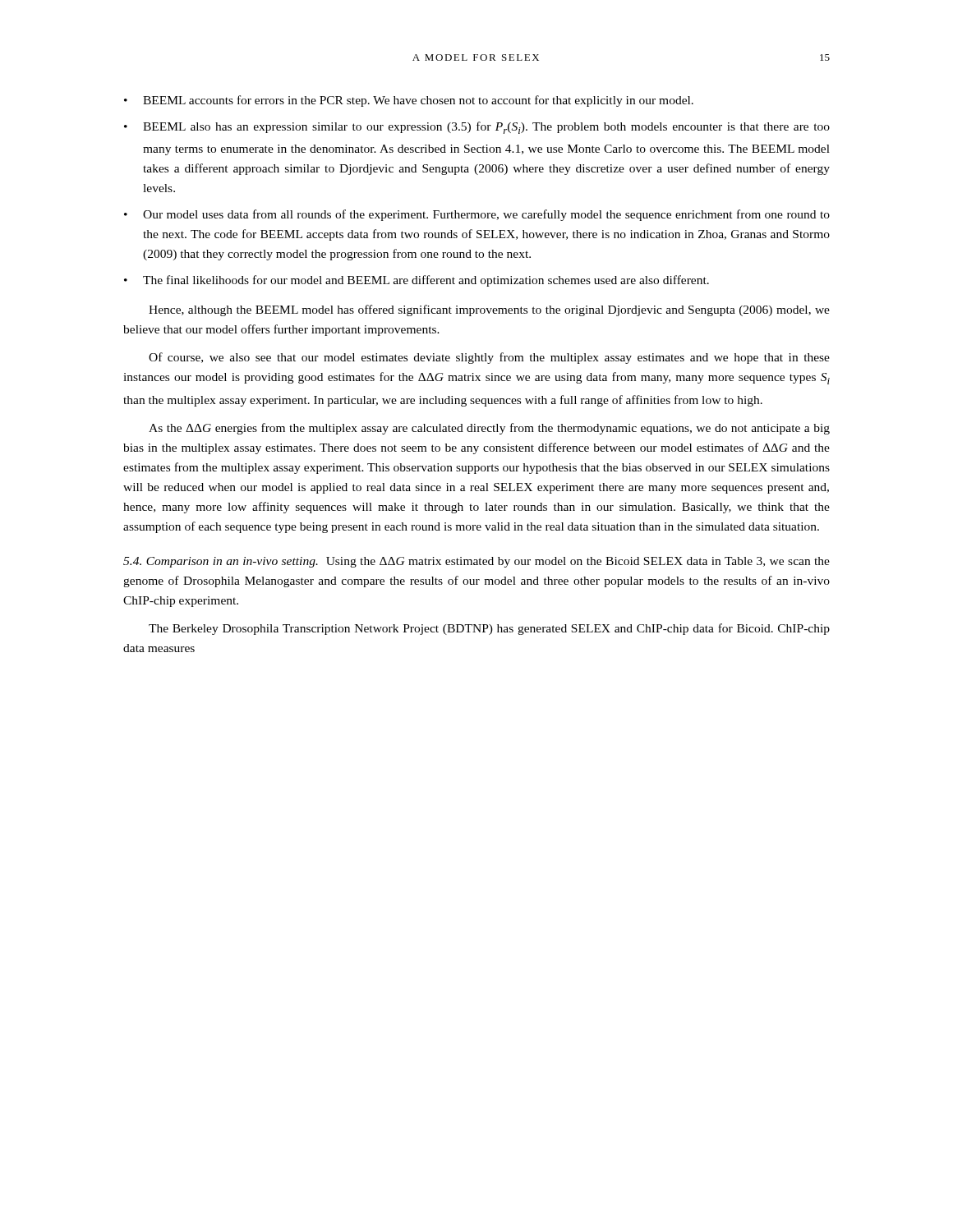The width and height of the screenshot is (953, 1232).
Task: Click the passage that begins "As the ΔΔG energies"
Action: (x=476, y=476)
